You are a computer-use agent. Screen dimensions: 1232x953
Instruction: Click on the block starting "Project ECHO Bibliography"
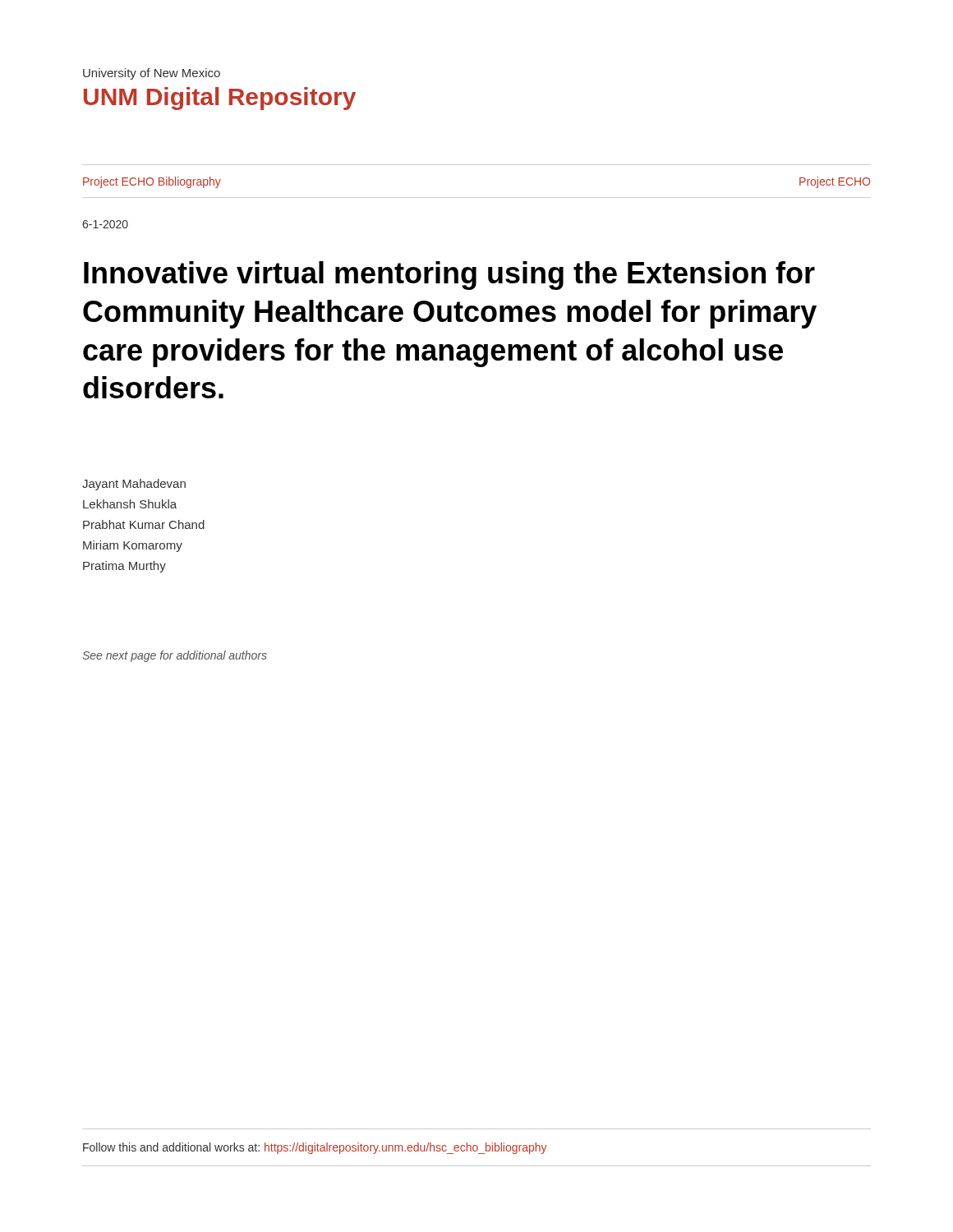tap(152, 182)
